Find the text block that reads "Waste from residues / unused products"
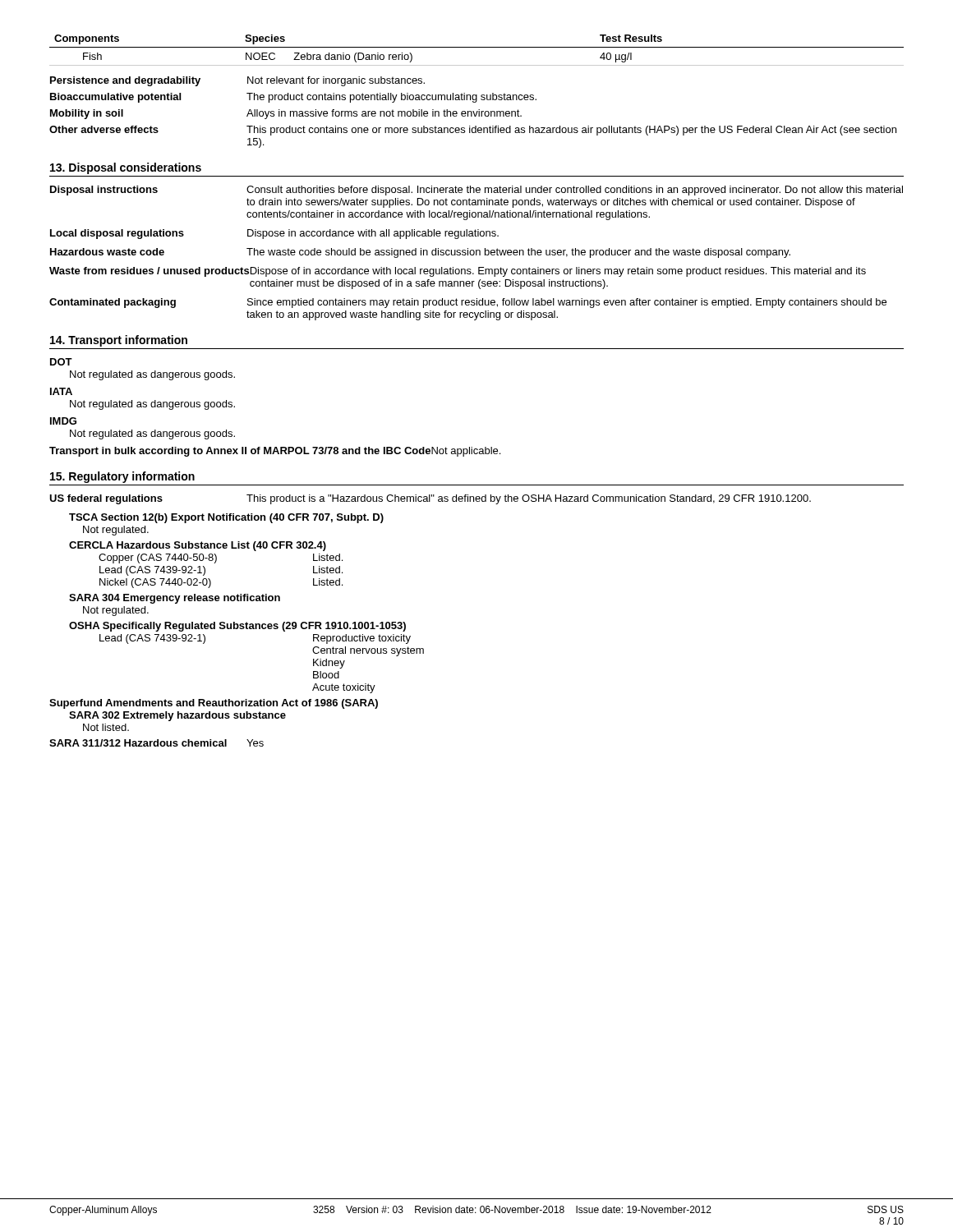This screenshot has height=1232, width=953. [x=476, y=277]
